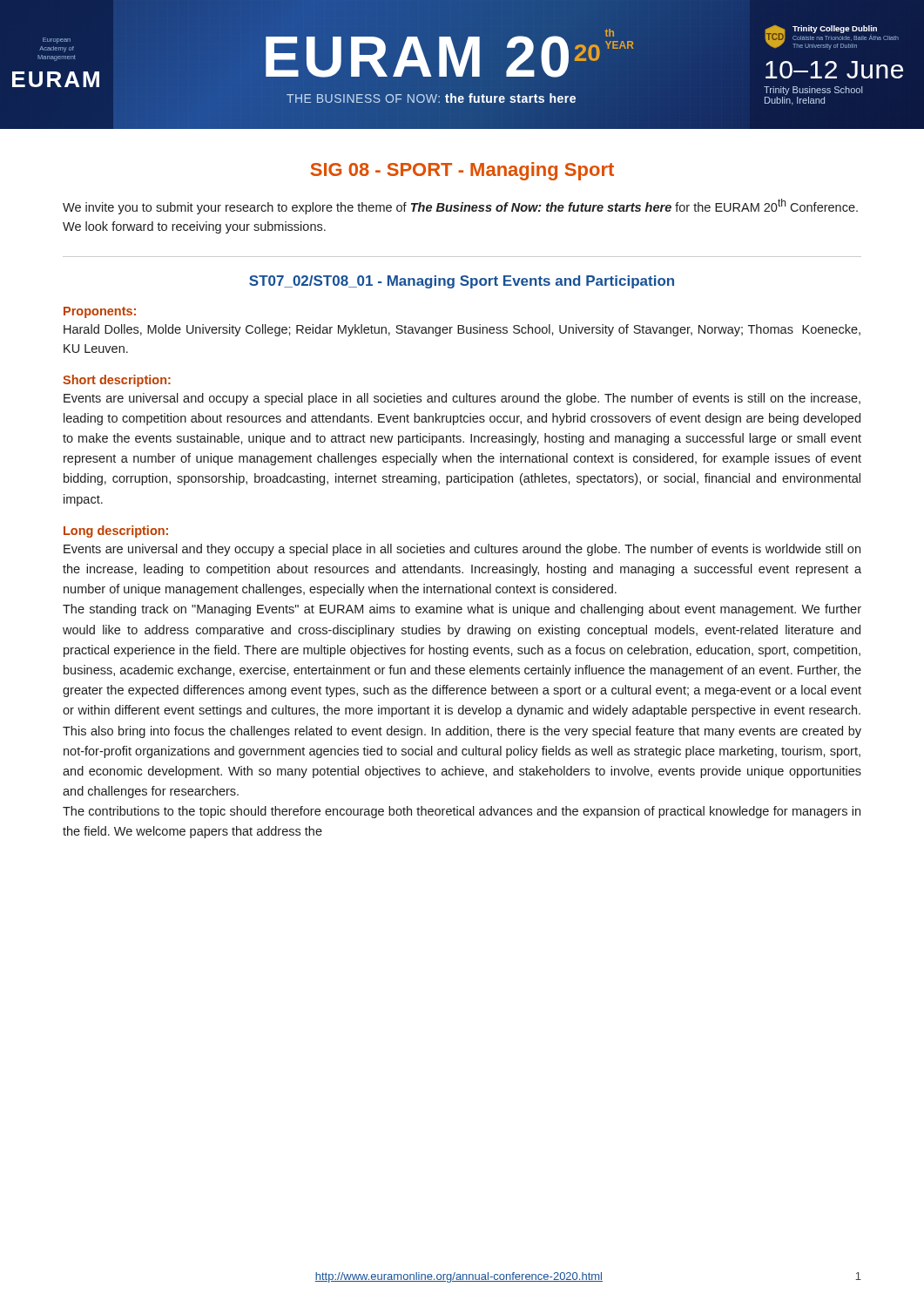The width and height of the screenshot is (924, 1307).
Task: Select the element starting "We invite you to submit"
Action: click(x=461, y=215)
